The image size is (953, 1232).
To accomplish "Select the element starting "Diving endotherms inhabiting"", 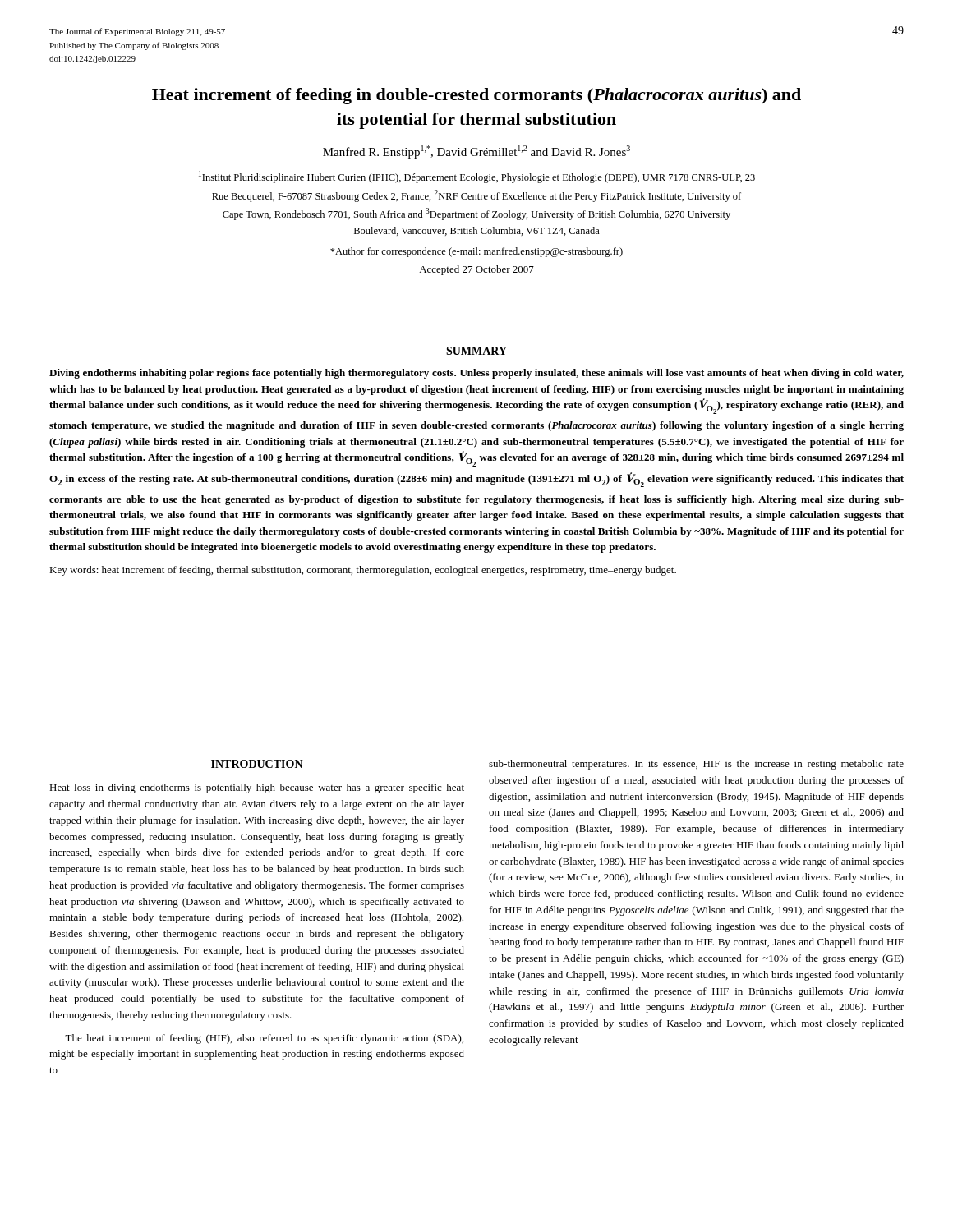I will [x=476, y=460].
